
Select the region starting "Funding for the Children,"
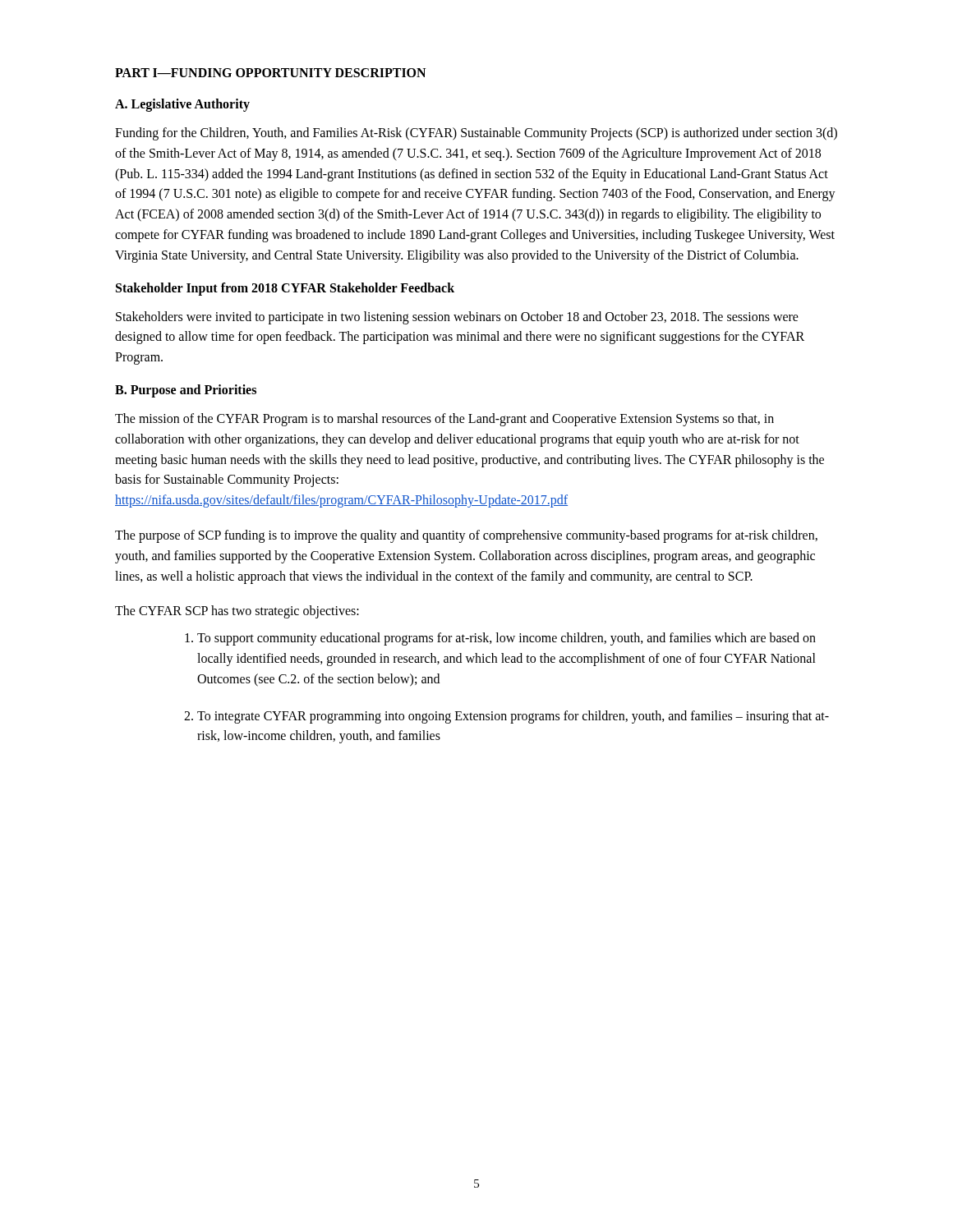coord(476,194)
